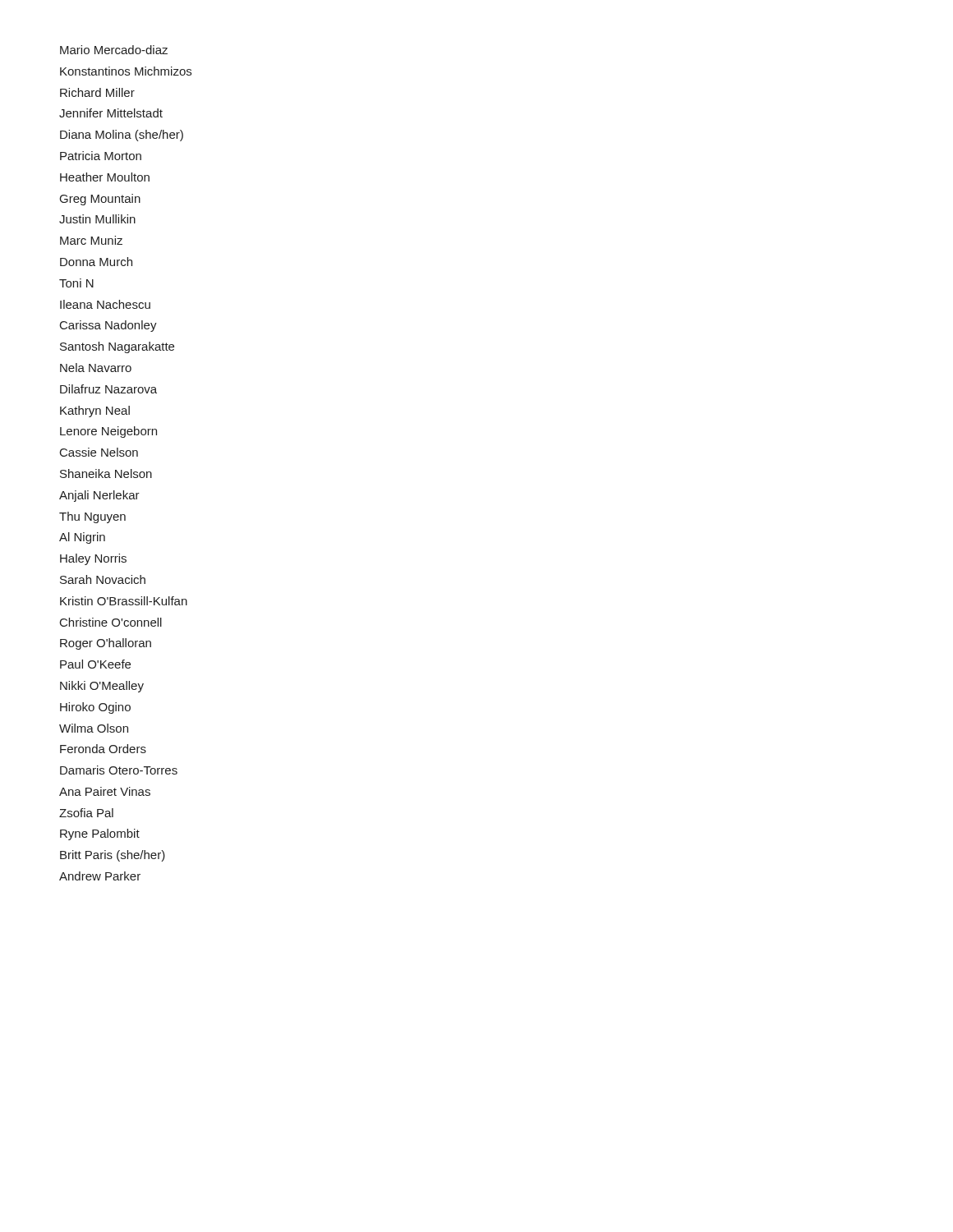Click on the list item containing "Lenore Neigeborn"

point(126,431)
